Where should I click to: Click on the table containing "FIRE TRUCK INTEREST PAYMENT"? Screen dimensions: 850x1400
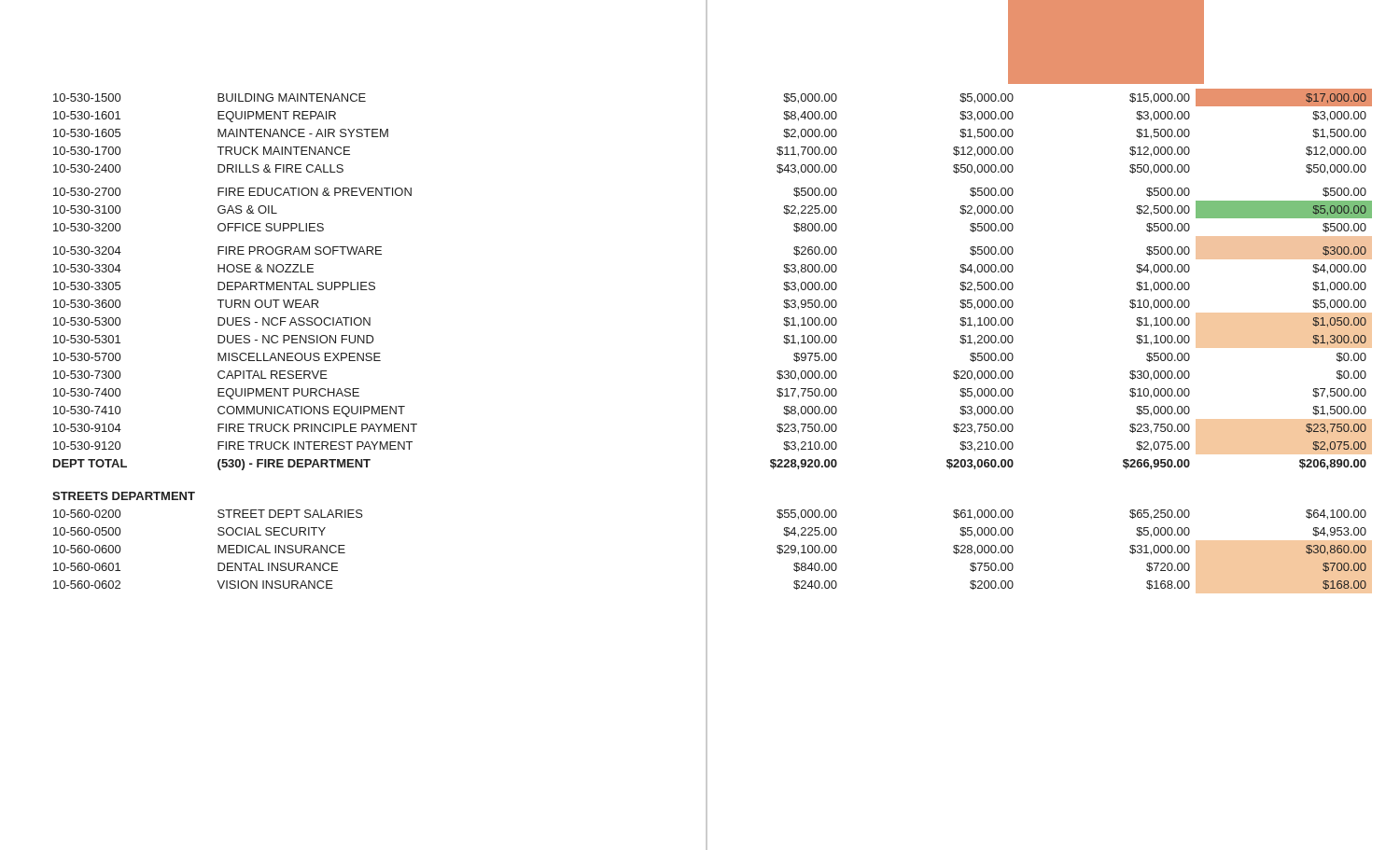pyautogui.click(x=709, y=341)
